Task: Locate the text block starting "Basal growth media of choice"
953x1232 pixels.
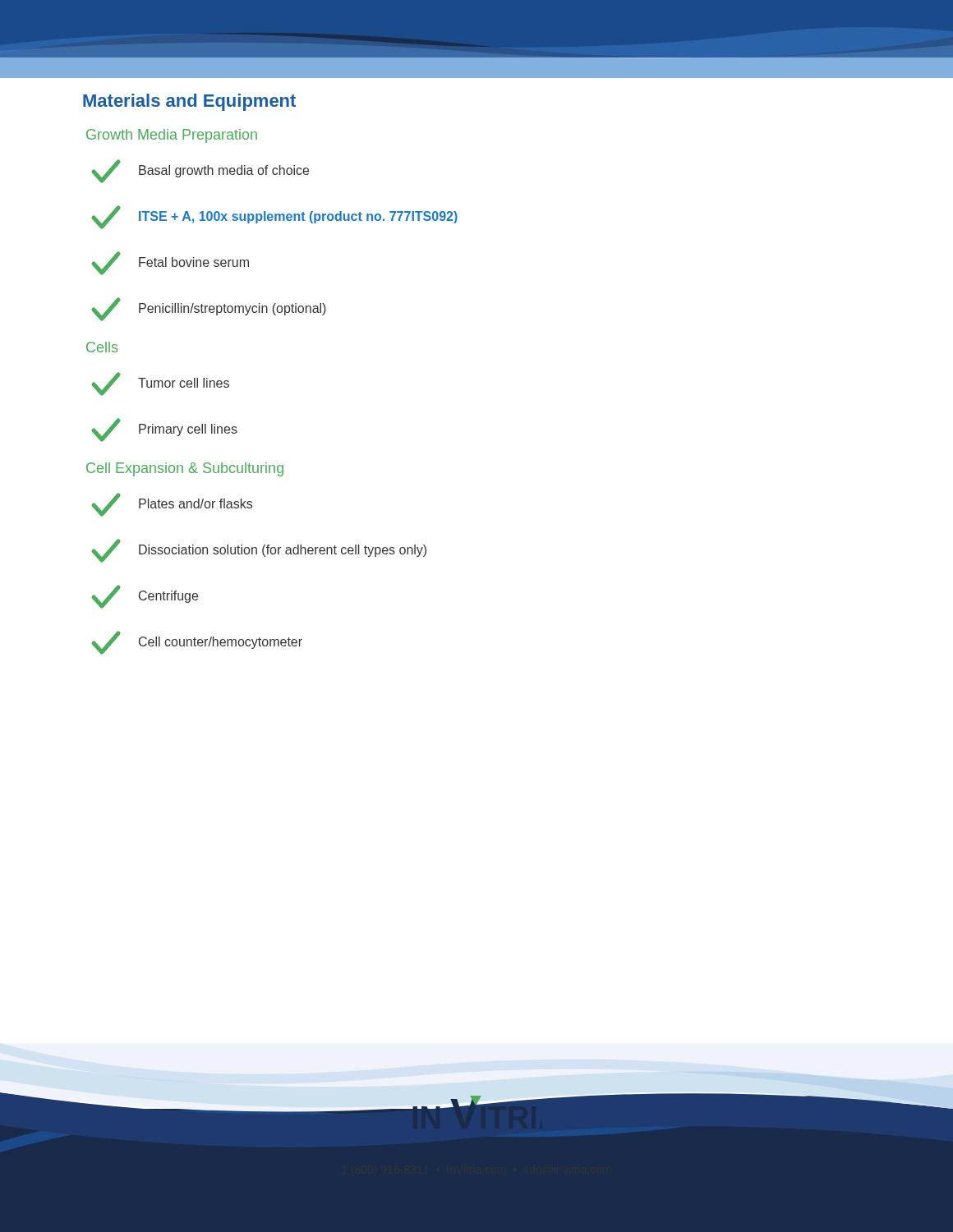Action: point(200,171)
